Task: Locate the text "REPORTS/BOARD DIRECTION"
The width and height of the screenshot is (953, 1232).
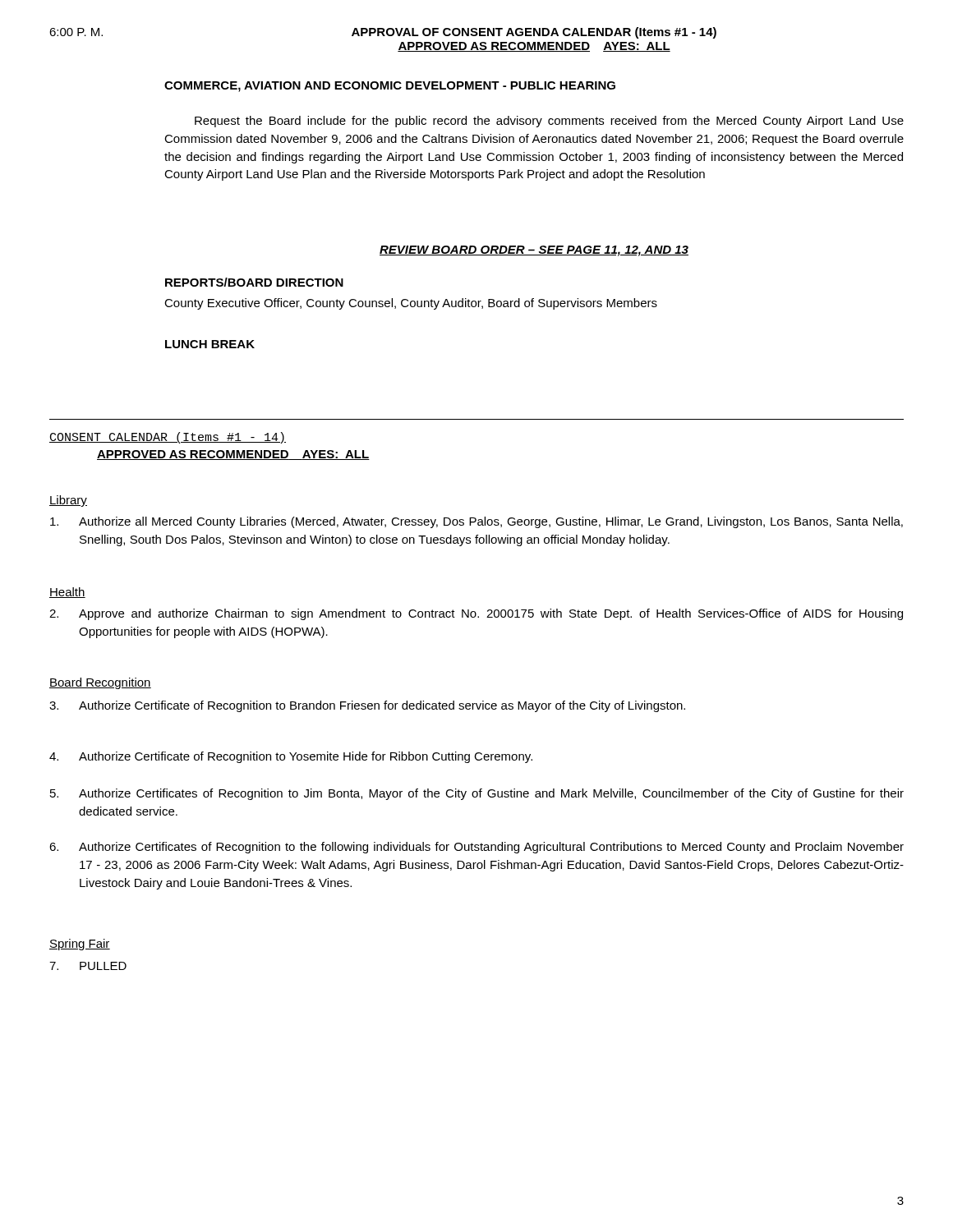Action: pyautogui.click(x=254, y=282)
